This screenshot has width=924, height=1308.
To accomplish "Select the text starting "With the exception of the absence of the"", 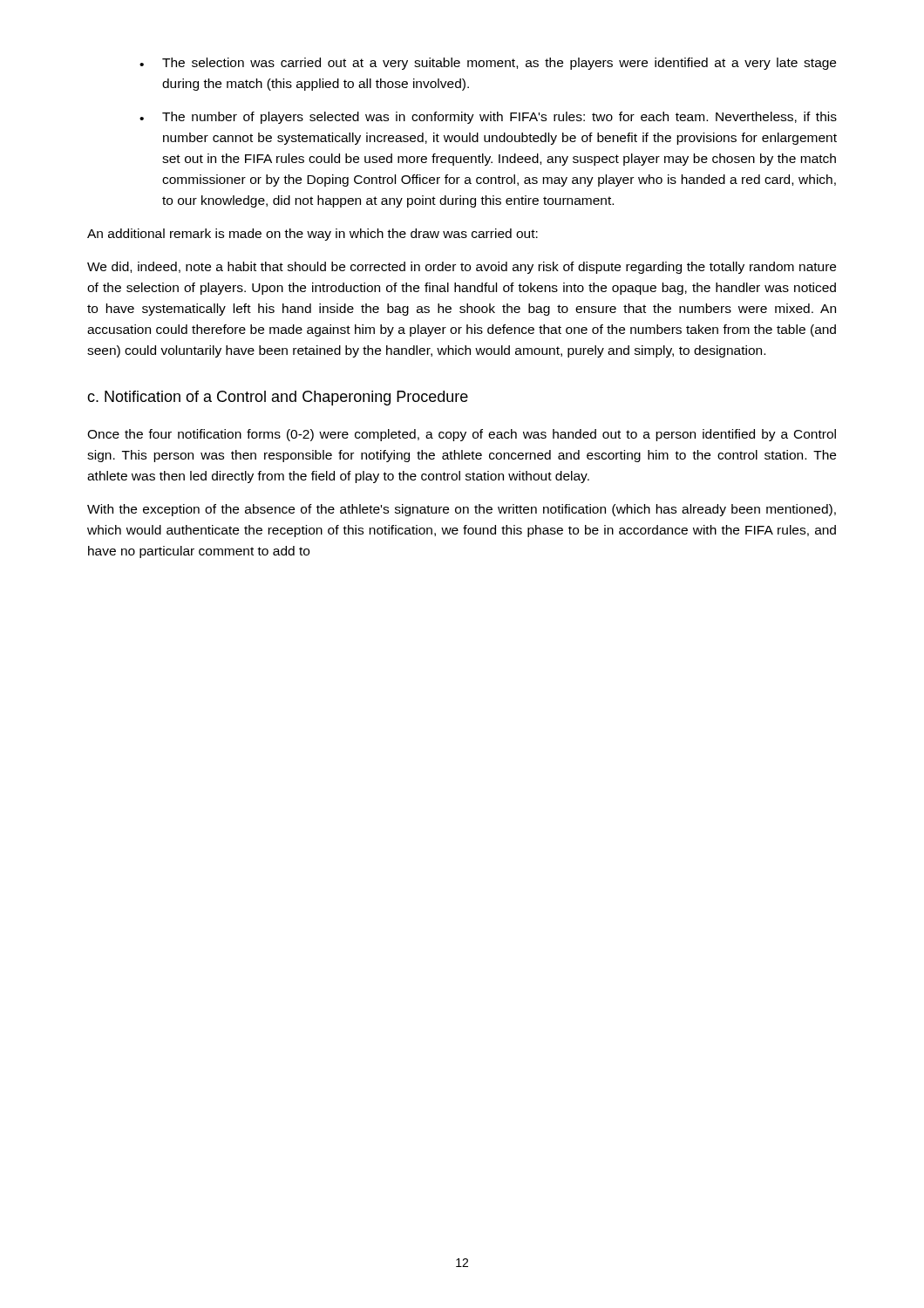I will point(462,530).
